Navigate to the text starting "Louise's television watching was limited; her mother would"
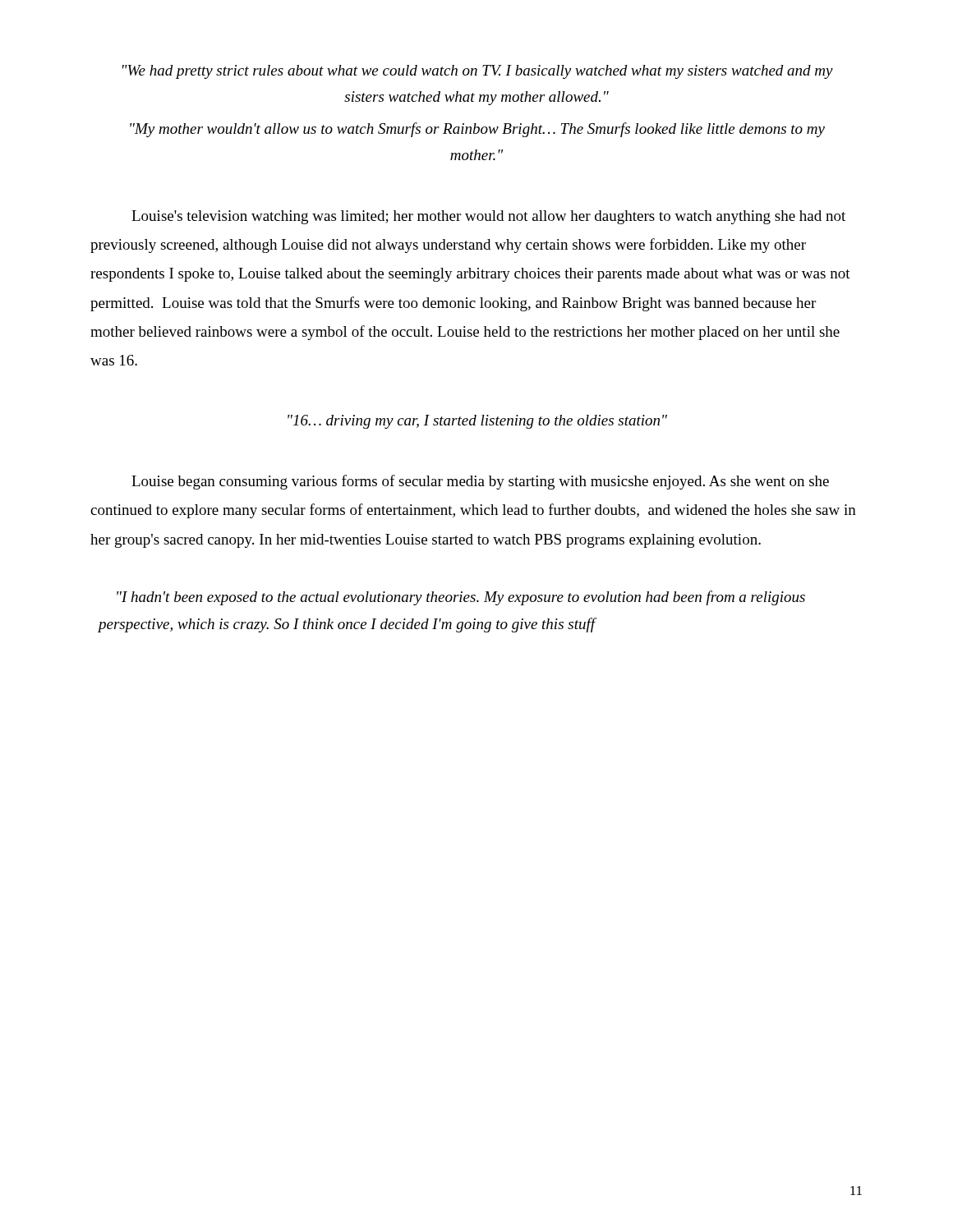The height and width of the screenshot is (1232, 953). (470, 288)
